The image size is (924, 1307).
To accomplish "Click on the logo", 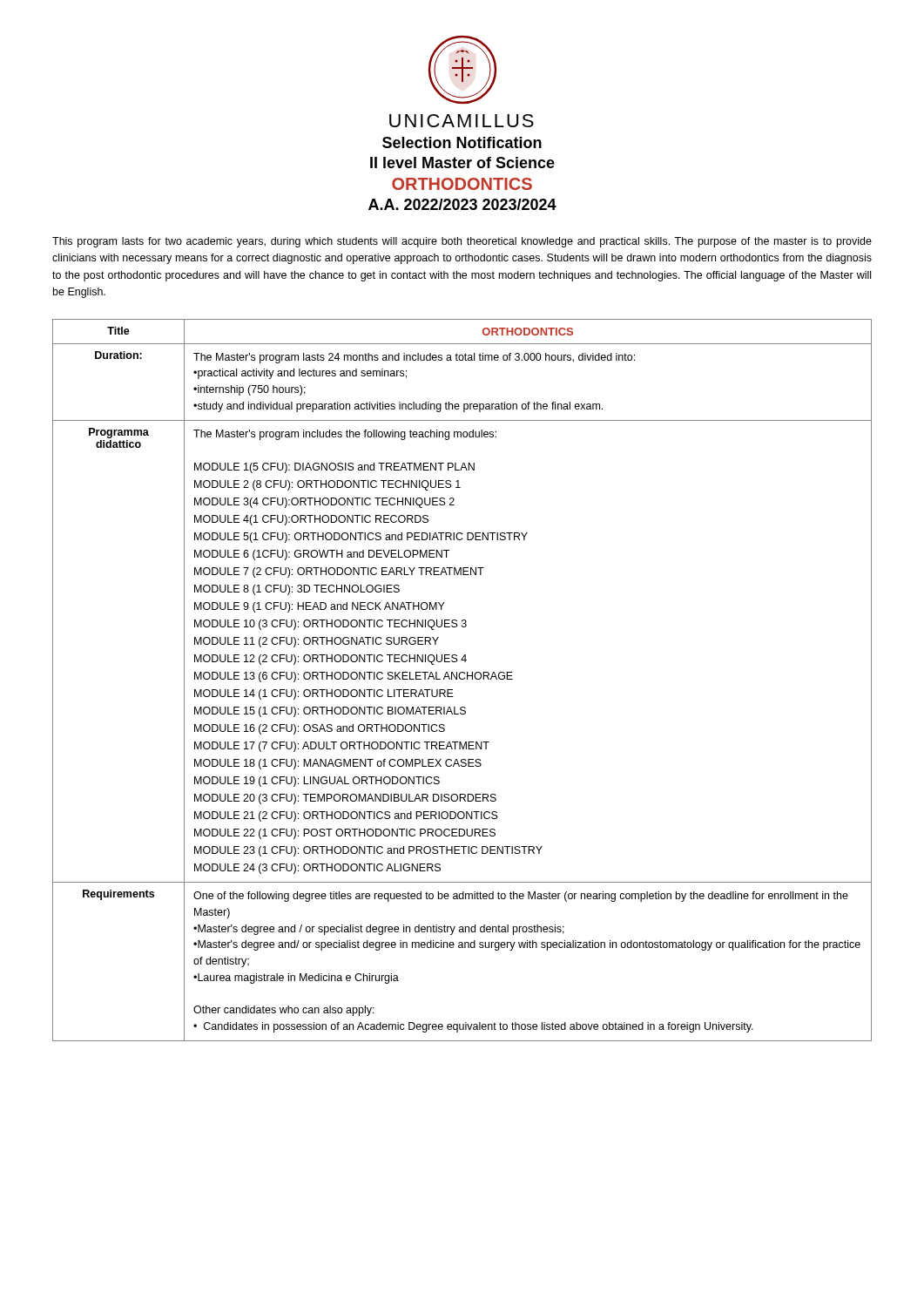I will tap(462, 70).
